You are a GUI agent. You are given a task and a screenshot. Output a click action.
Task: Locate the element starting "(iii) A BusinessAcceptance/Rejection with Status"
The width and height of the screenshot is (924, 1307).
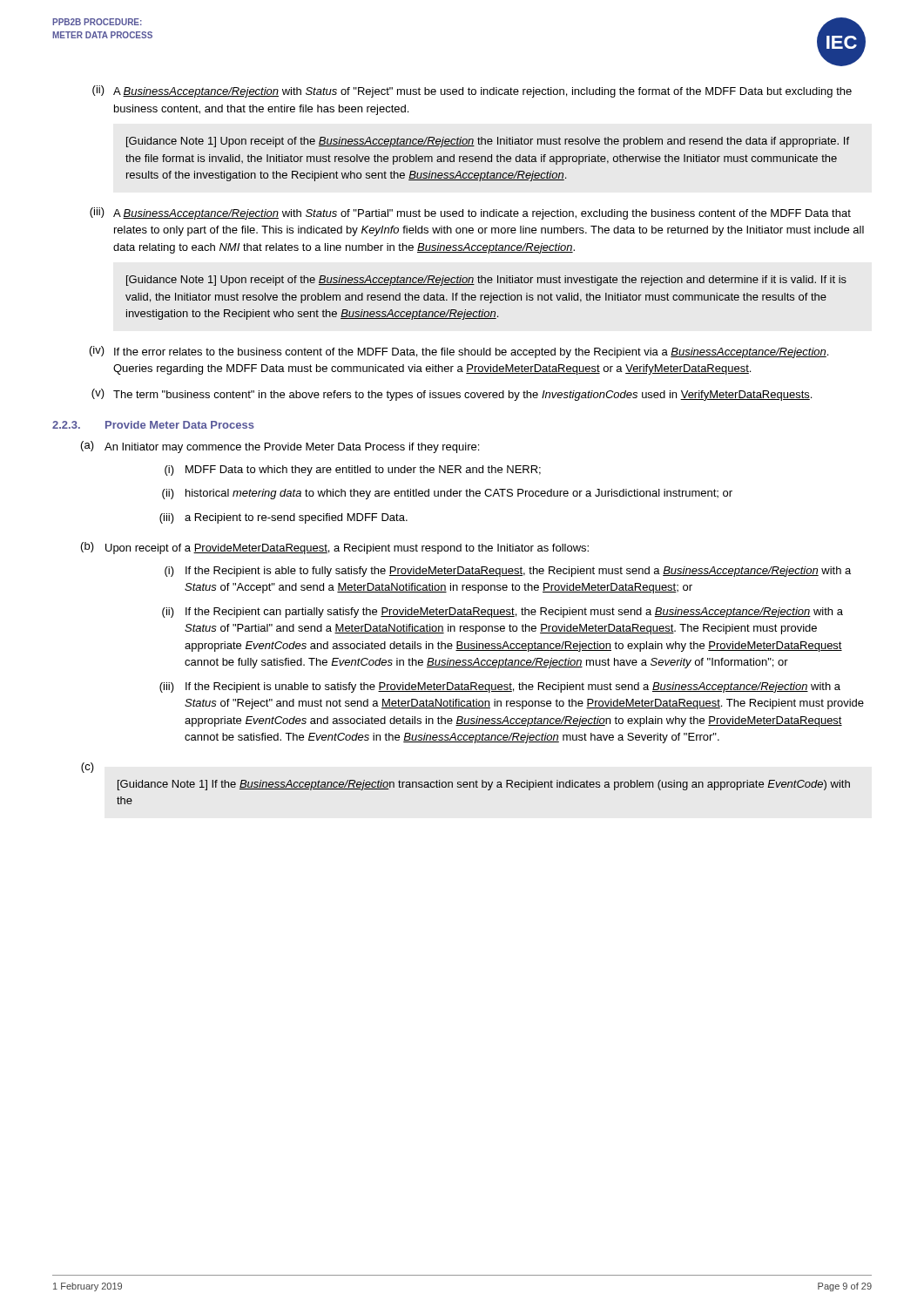click(462, 269)
